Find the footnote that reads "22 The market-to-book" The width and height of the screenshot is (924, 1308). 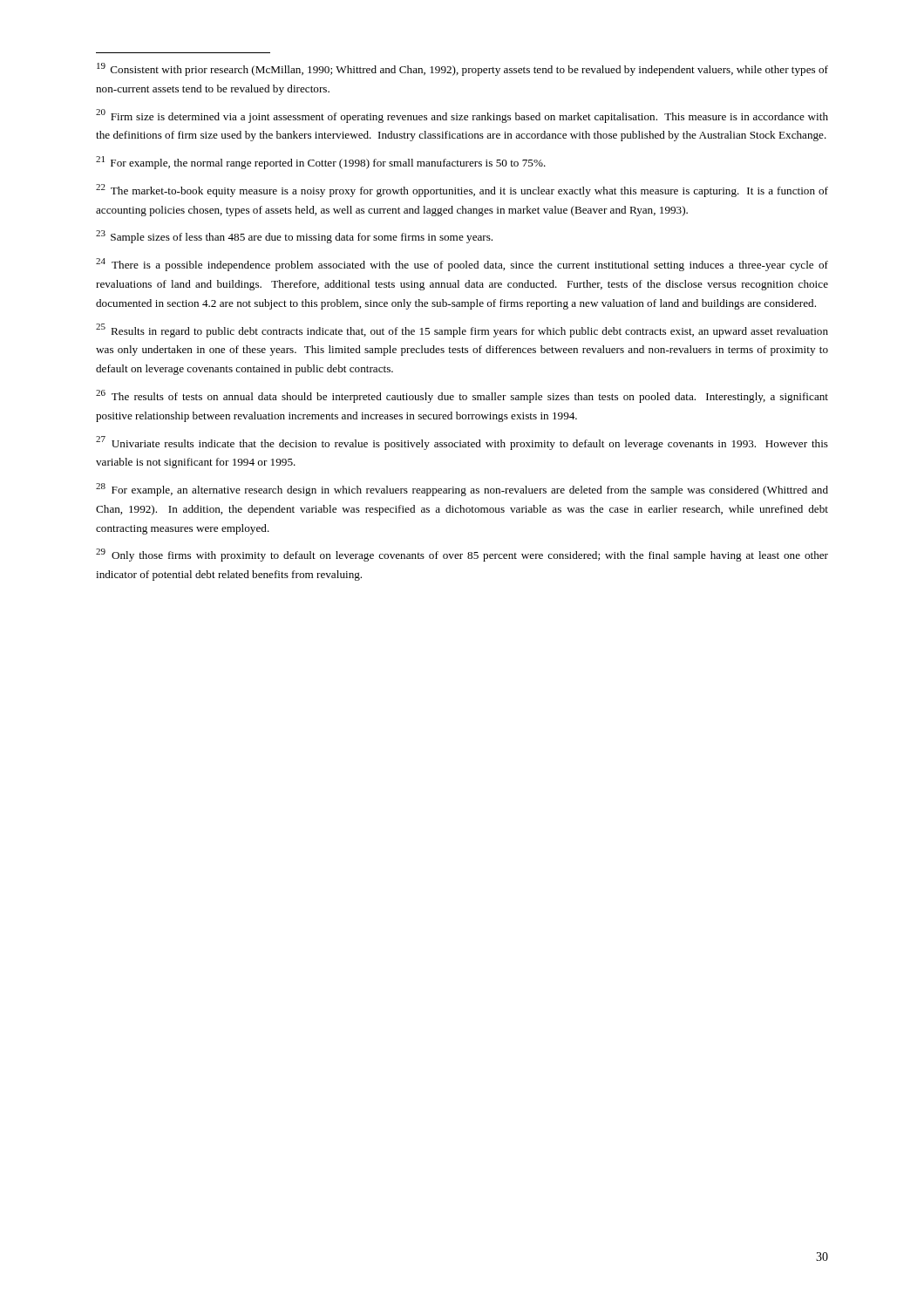(462, 199)
